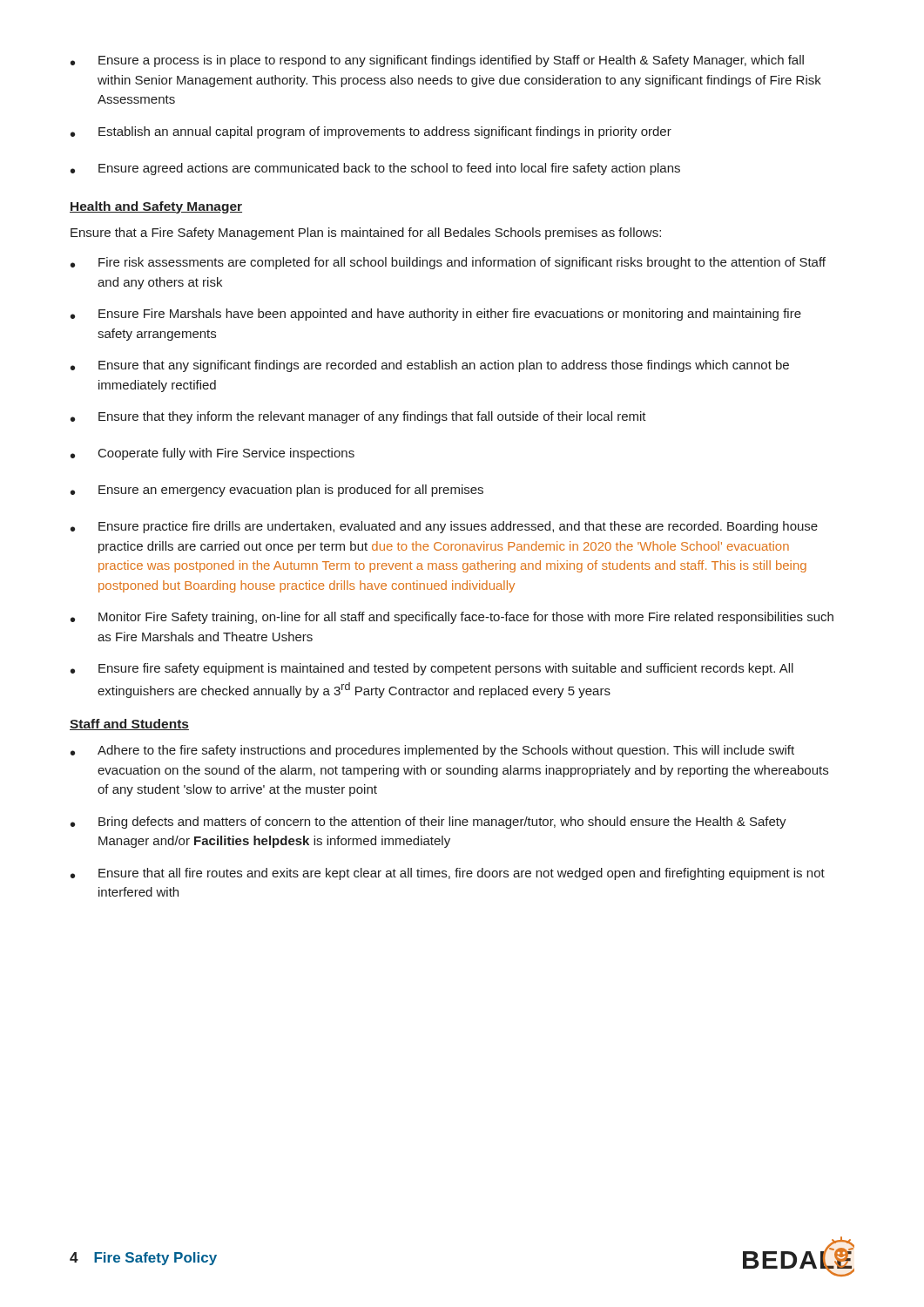
Task: Locate the passage starting "Ensure that a Fire Safety"
Action: [366, 232]
